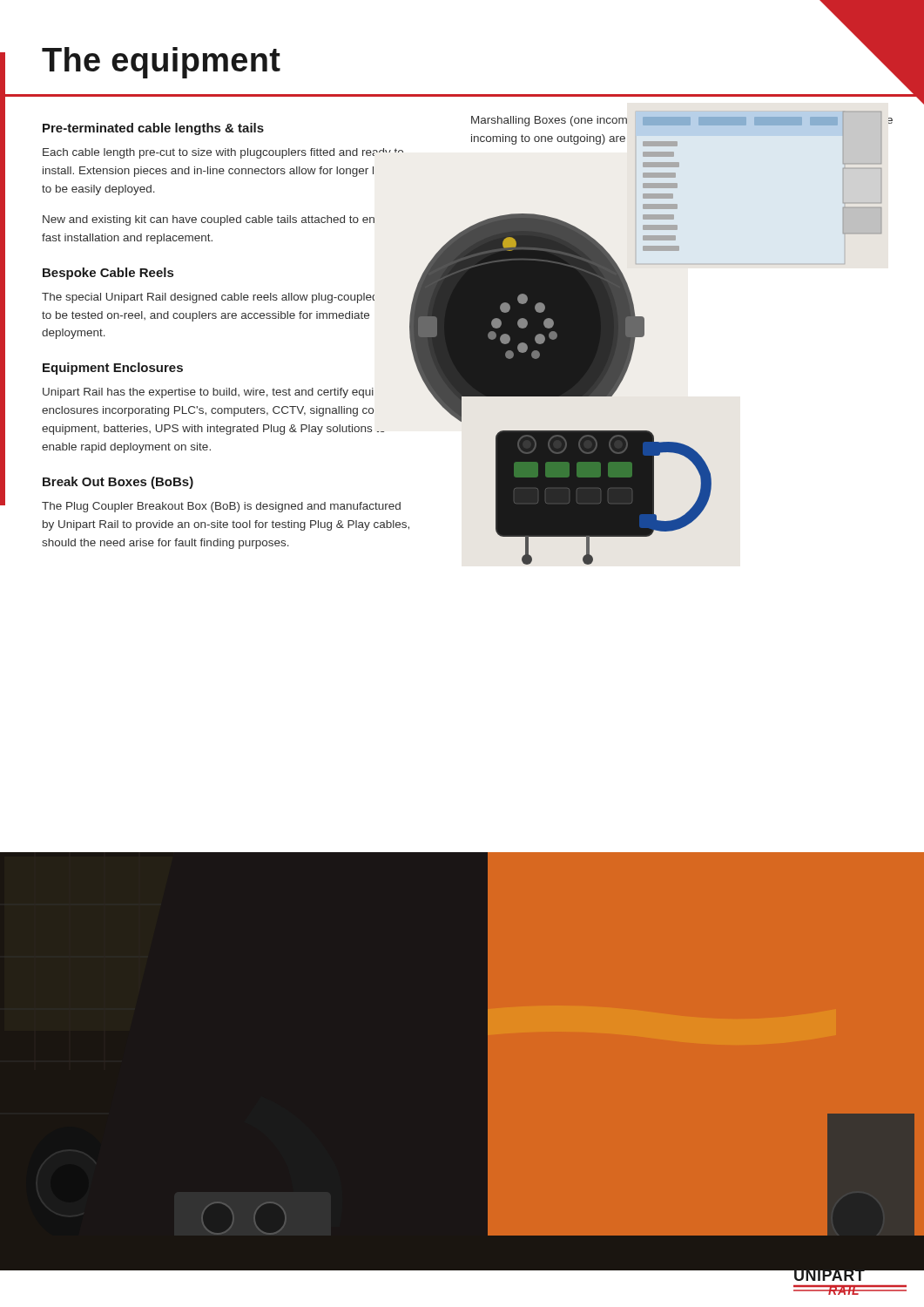The width and height of the screenshot is (924, 1307).
Task: Select the text block with the text "Each cable length pre-cut"
Action: (223, 153)
